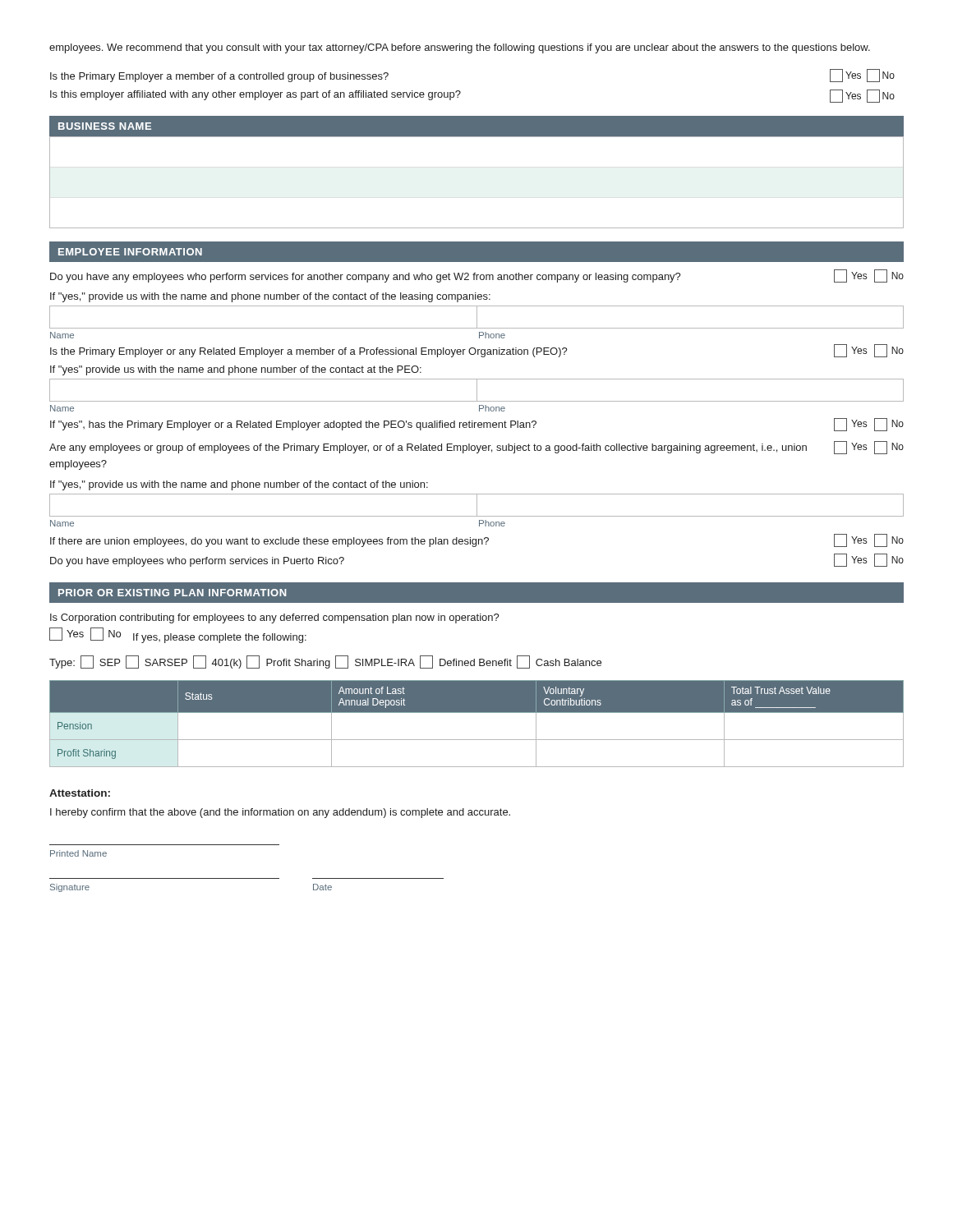Select the text block containing "Type: SEP SARSEP 401(k) Profit Sharing SIMPLE-IRA"
Viewport: 953px width, 1232px height.
click(326, 662)
